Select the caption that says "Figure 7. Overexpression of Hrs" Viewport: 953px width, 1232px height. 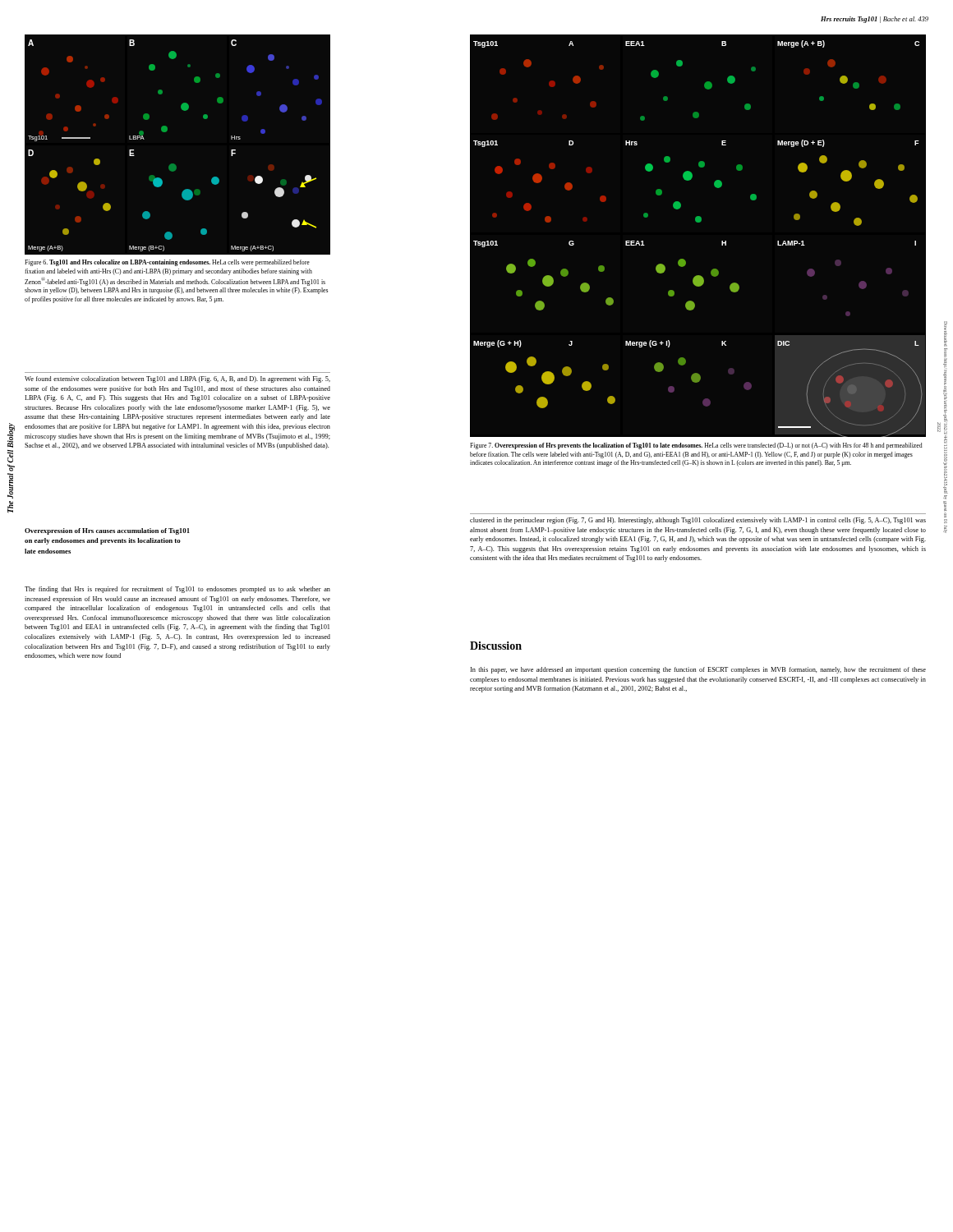click(696, 454)
